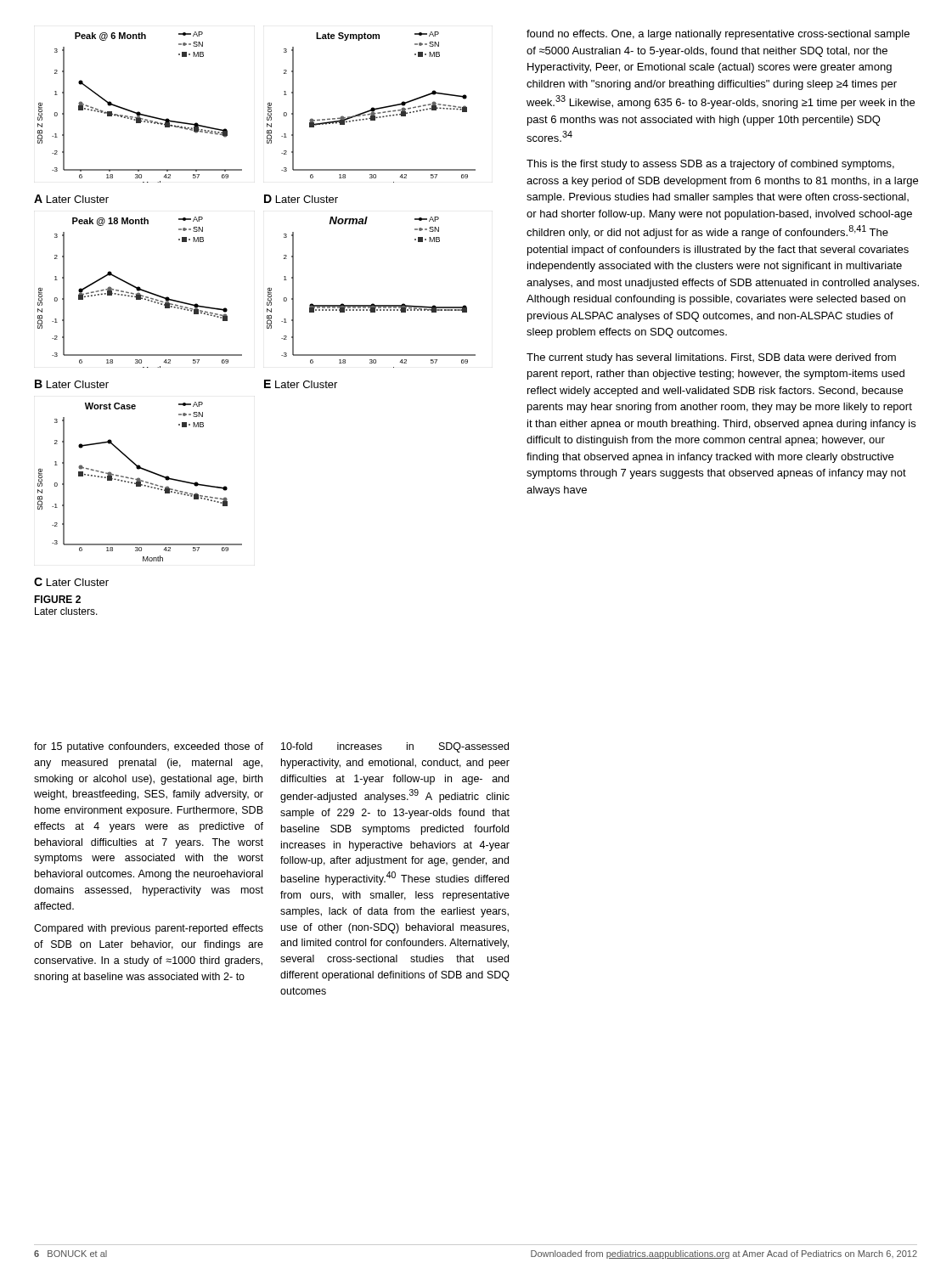Find the block starting "C Later Cluster"

[71, 582]
